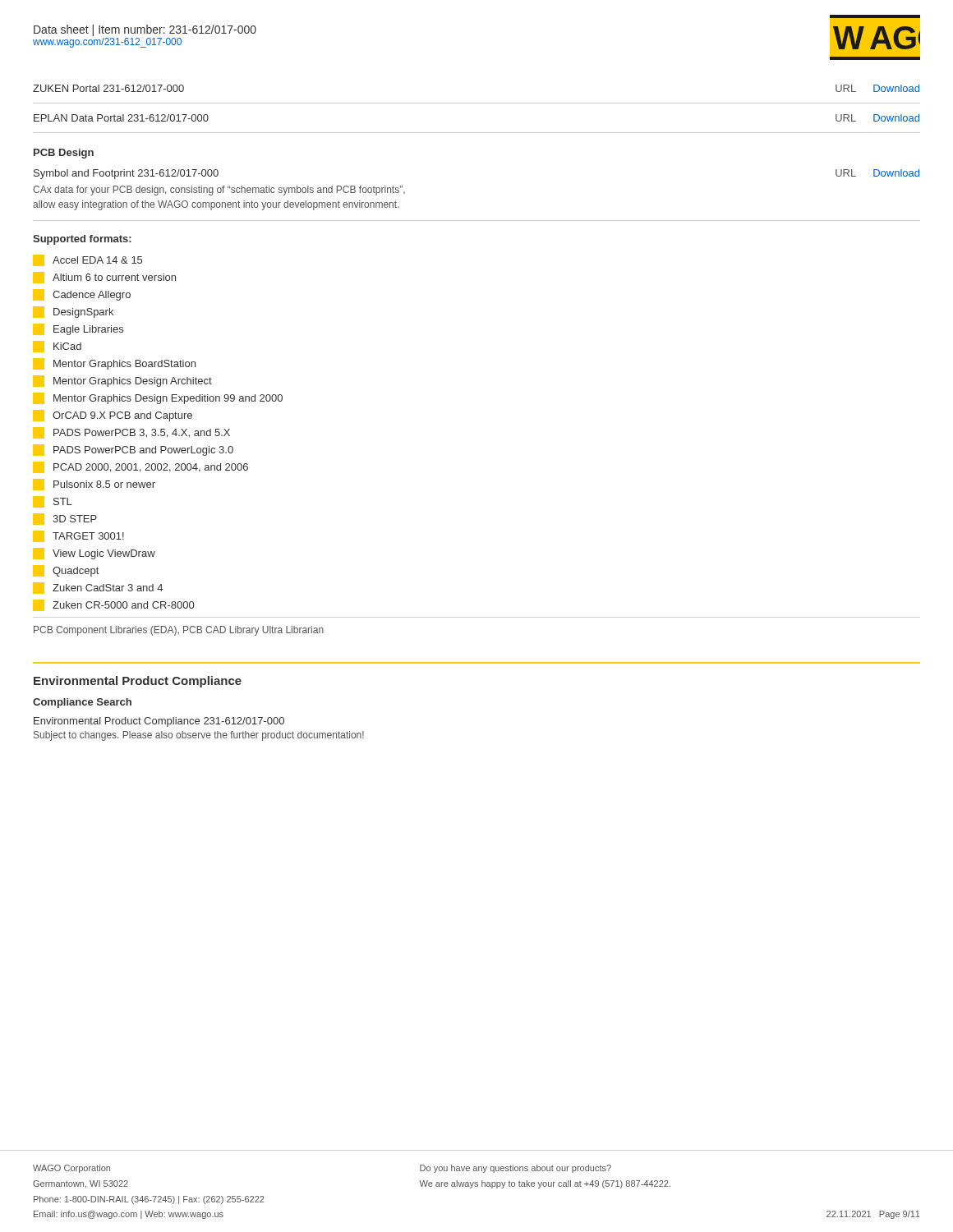Where does it say "Cadence Allegro"?
The width and height of the screenshot is (953, 1232).
tap(82, 294)
